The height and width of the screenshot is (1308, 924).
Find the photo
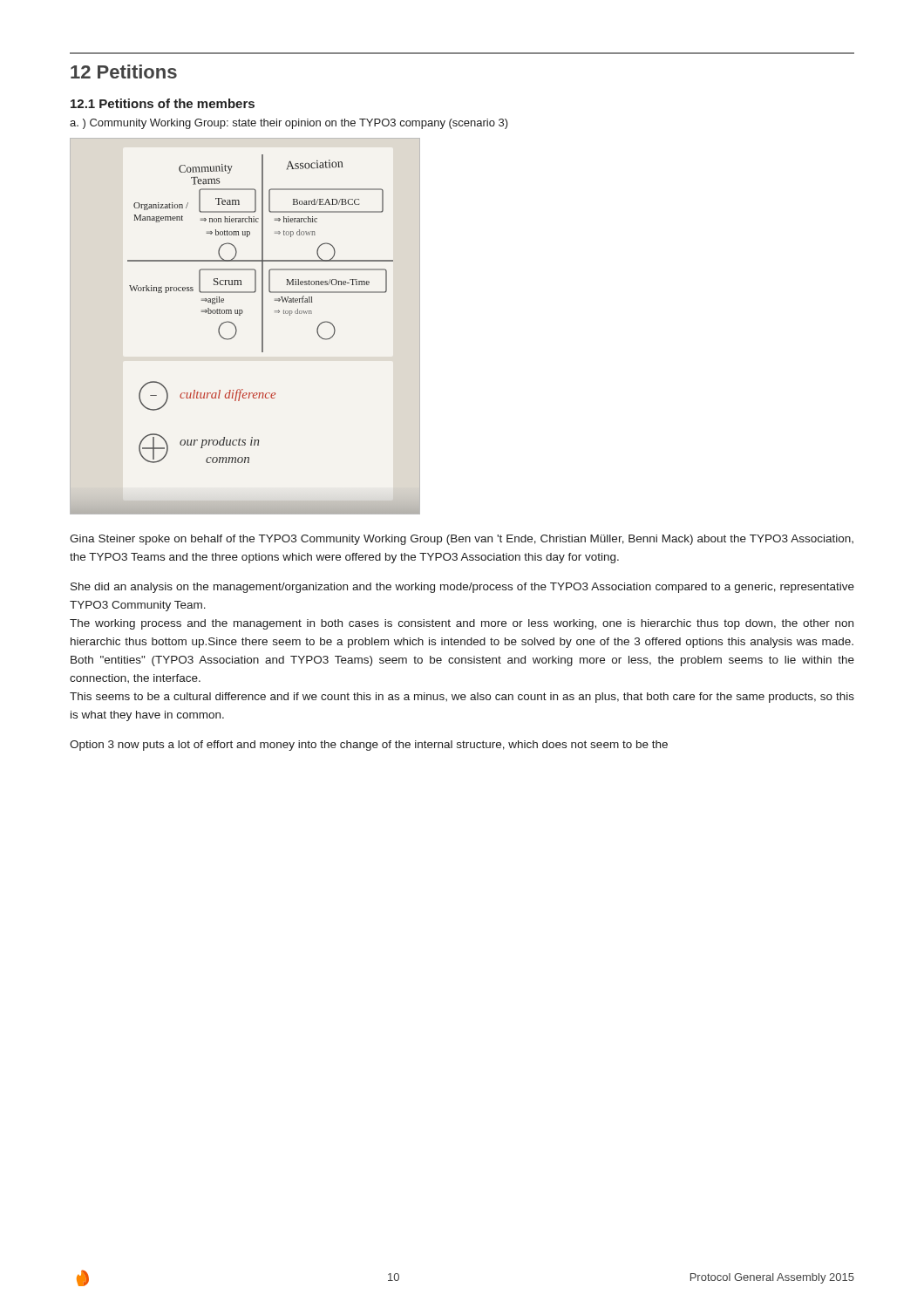(x=462, y=326)
